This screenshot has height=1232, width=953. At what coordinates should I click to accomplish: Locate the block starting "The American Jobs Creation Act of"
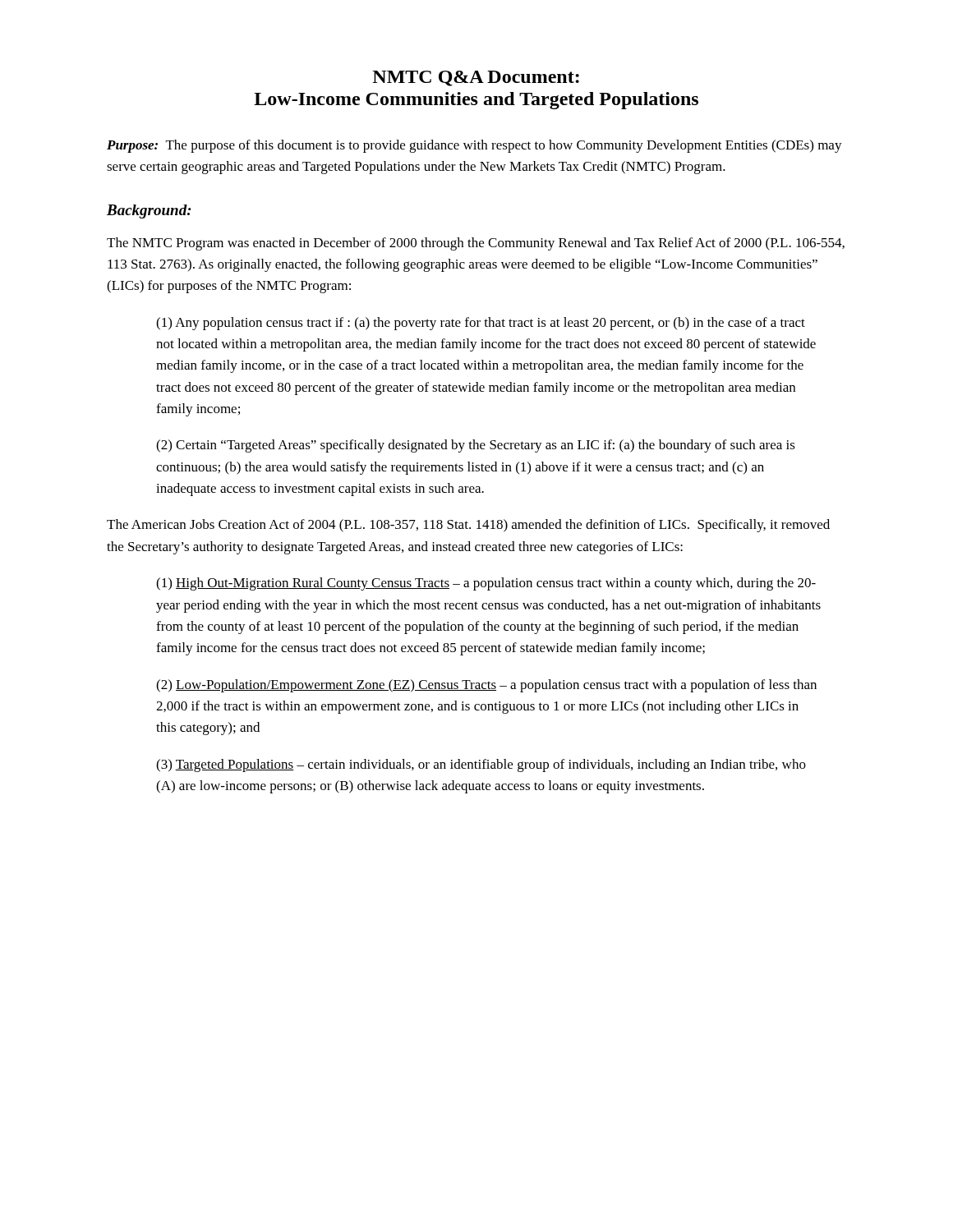[x=468, y=536]
